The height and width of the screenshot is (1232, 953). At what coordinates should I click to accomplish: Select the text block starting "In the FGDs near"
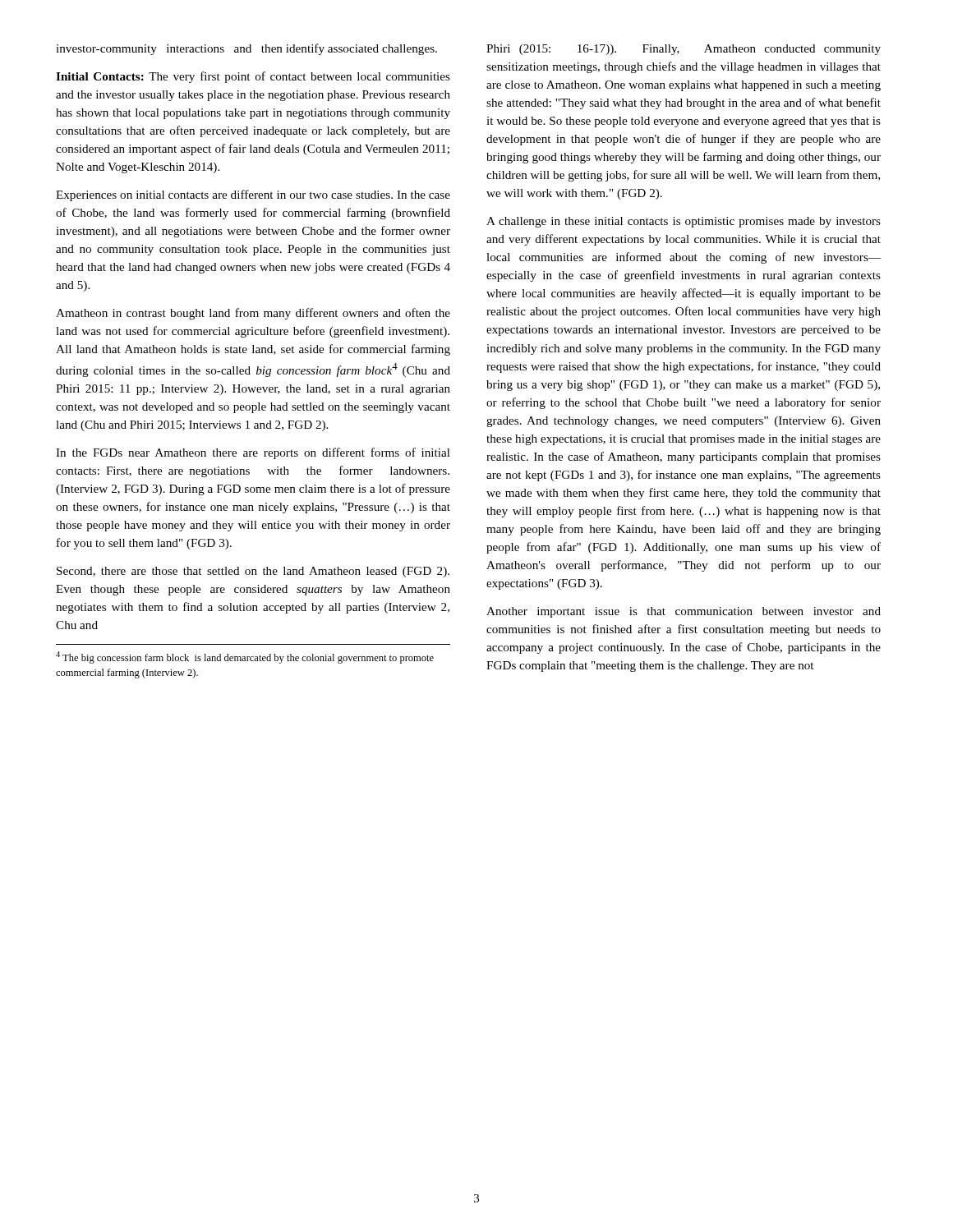coord(253,498)
